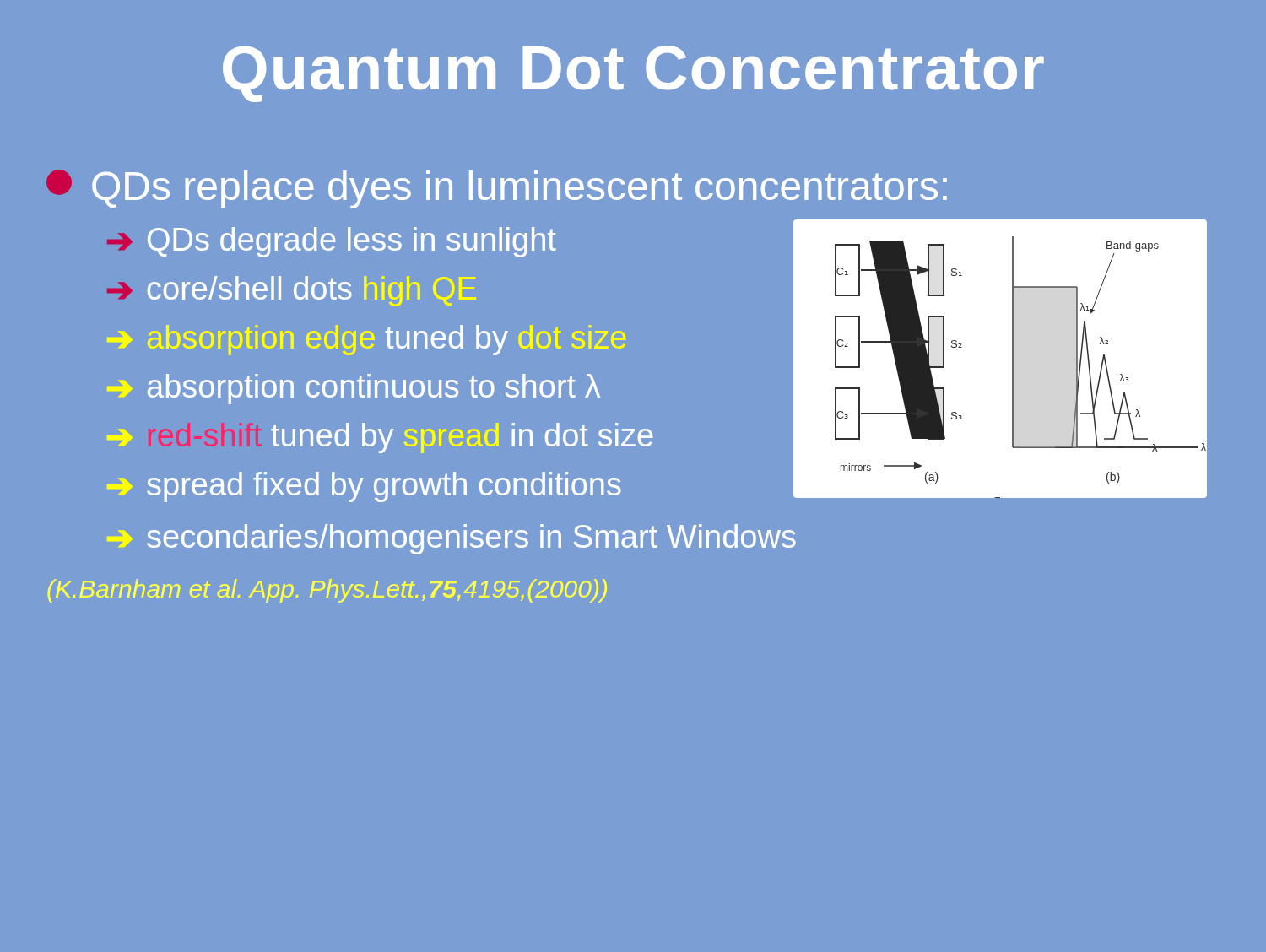Locate the block of text that opens with "(K.Barnham et al."

tap(327, 589)
